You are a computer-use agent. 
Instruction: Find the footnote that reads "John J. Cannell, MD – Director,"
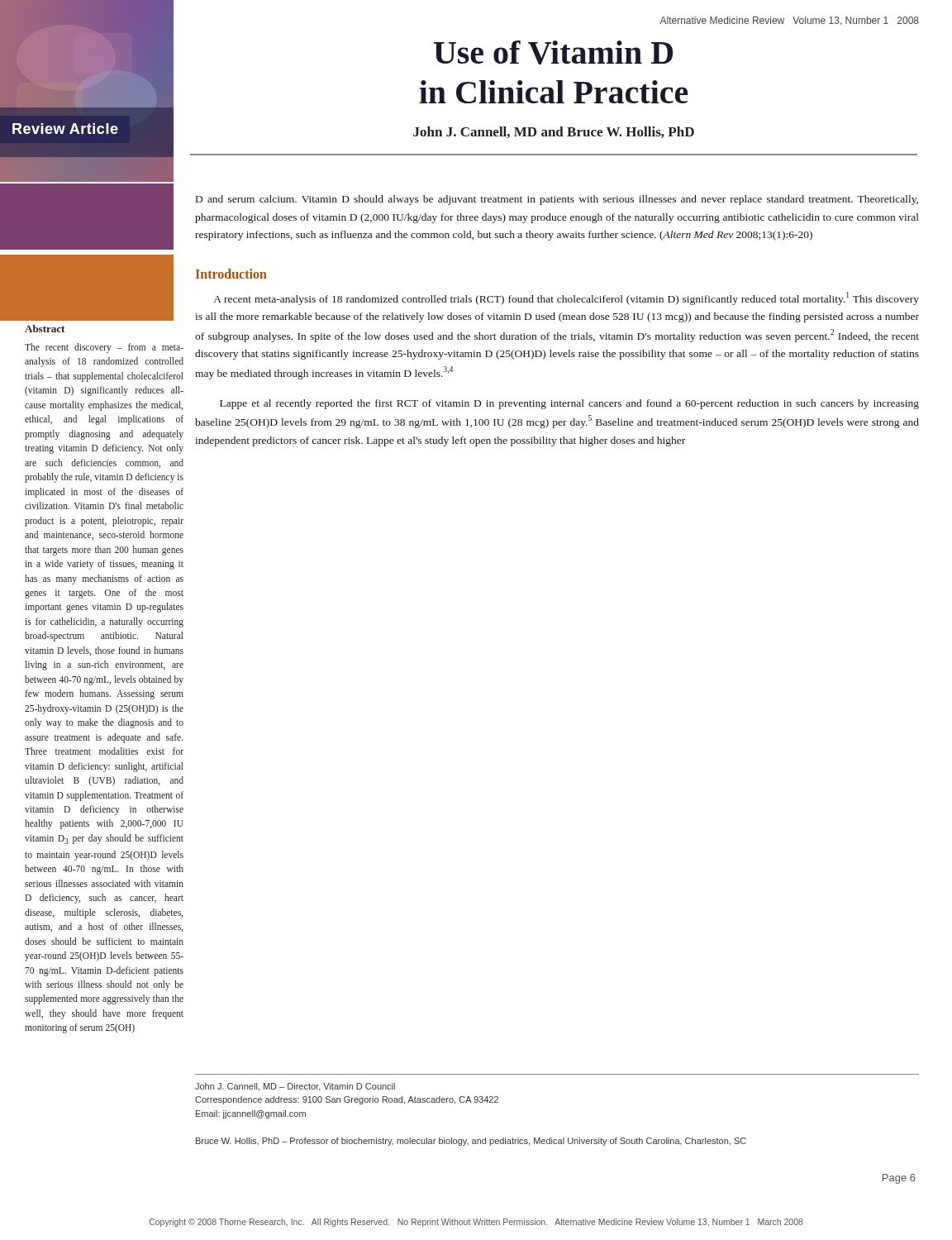[x=471, y=1113]
